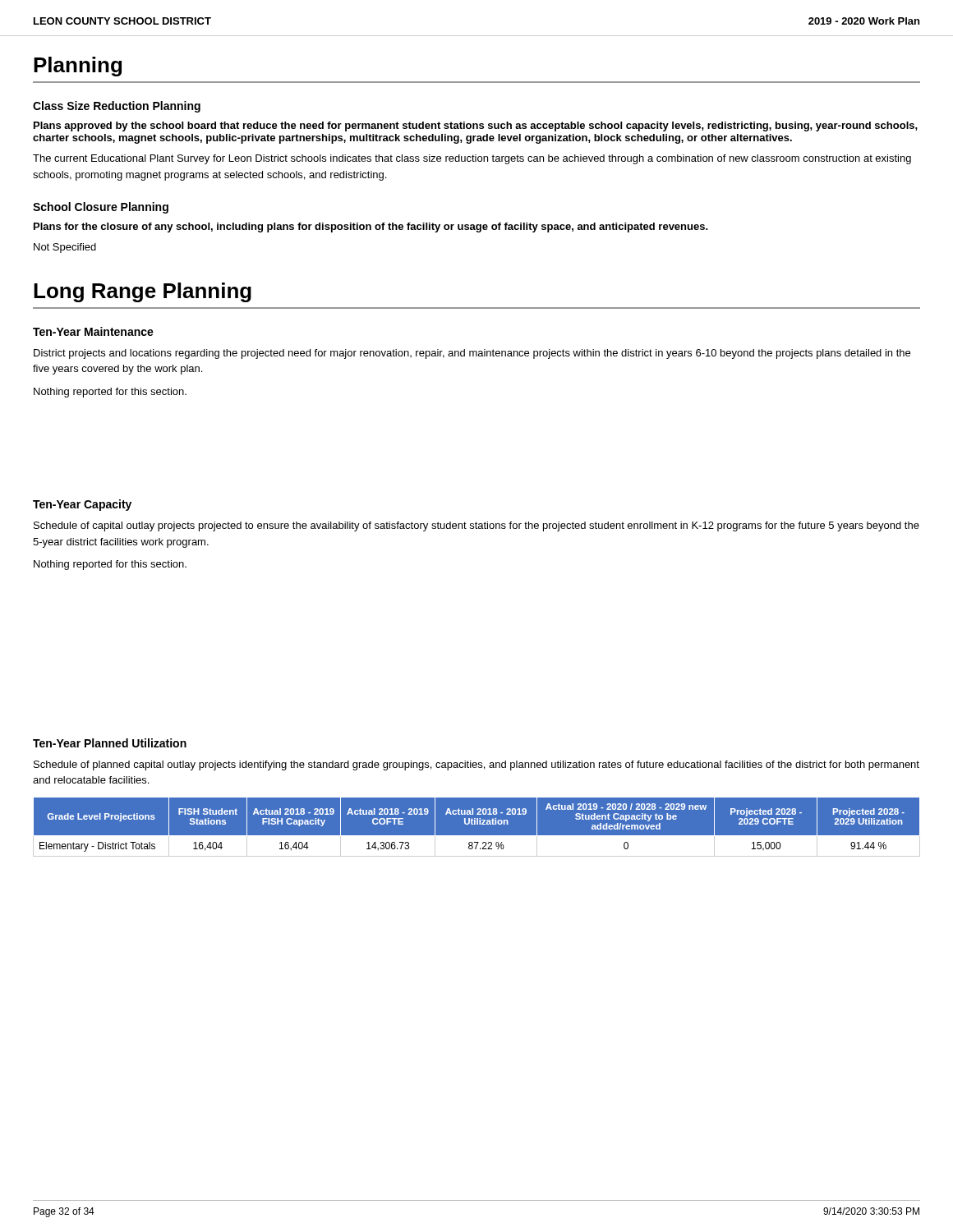Locate the text block starting "Not Specified"
Viewport: 953px width, 1232px height.
coord(65,247)
